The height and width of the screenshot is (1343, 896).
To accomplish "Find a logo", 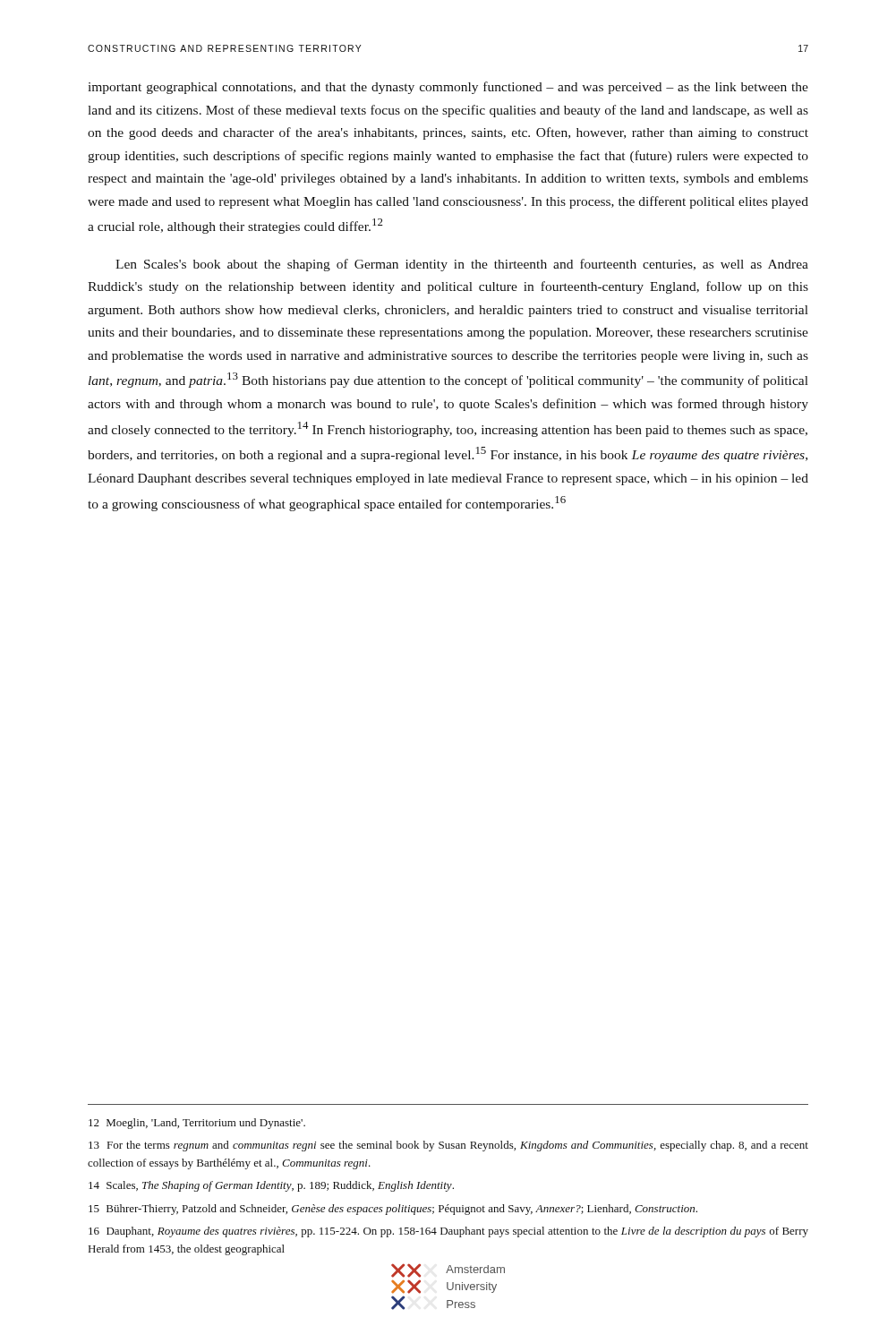I will [x=448, y=1286].
